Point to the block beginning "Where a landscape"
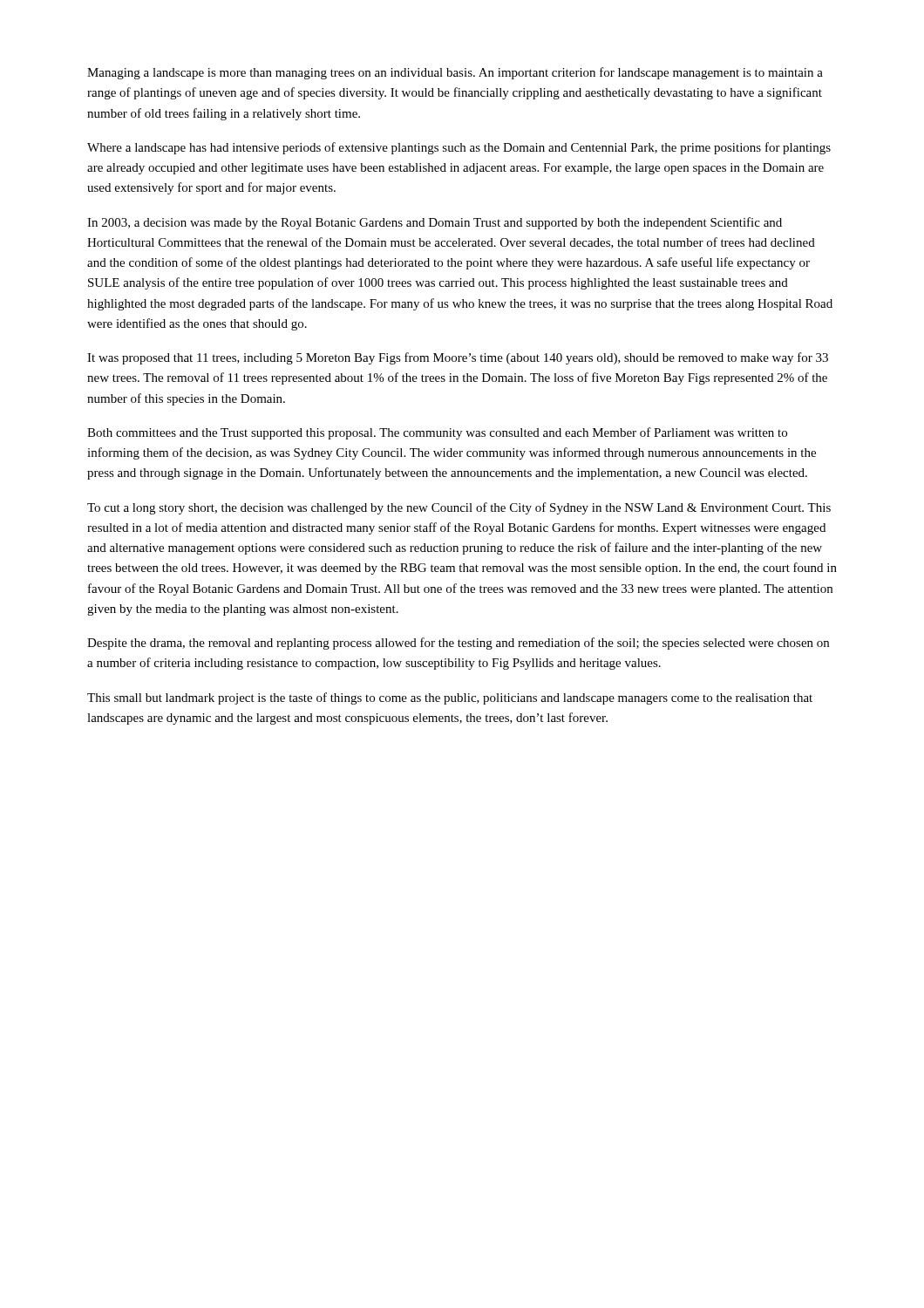This screenshot has width=924, height=1308. click(459, 167)
